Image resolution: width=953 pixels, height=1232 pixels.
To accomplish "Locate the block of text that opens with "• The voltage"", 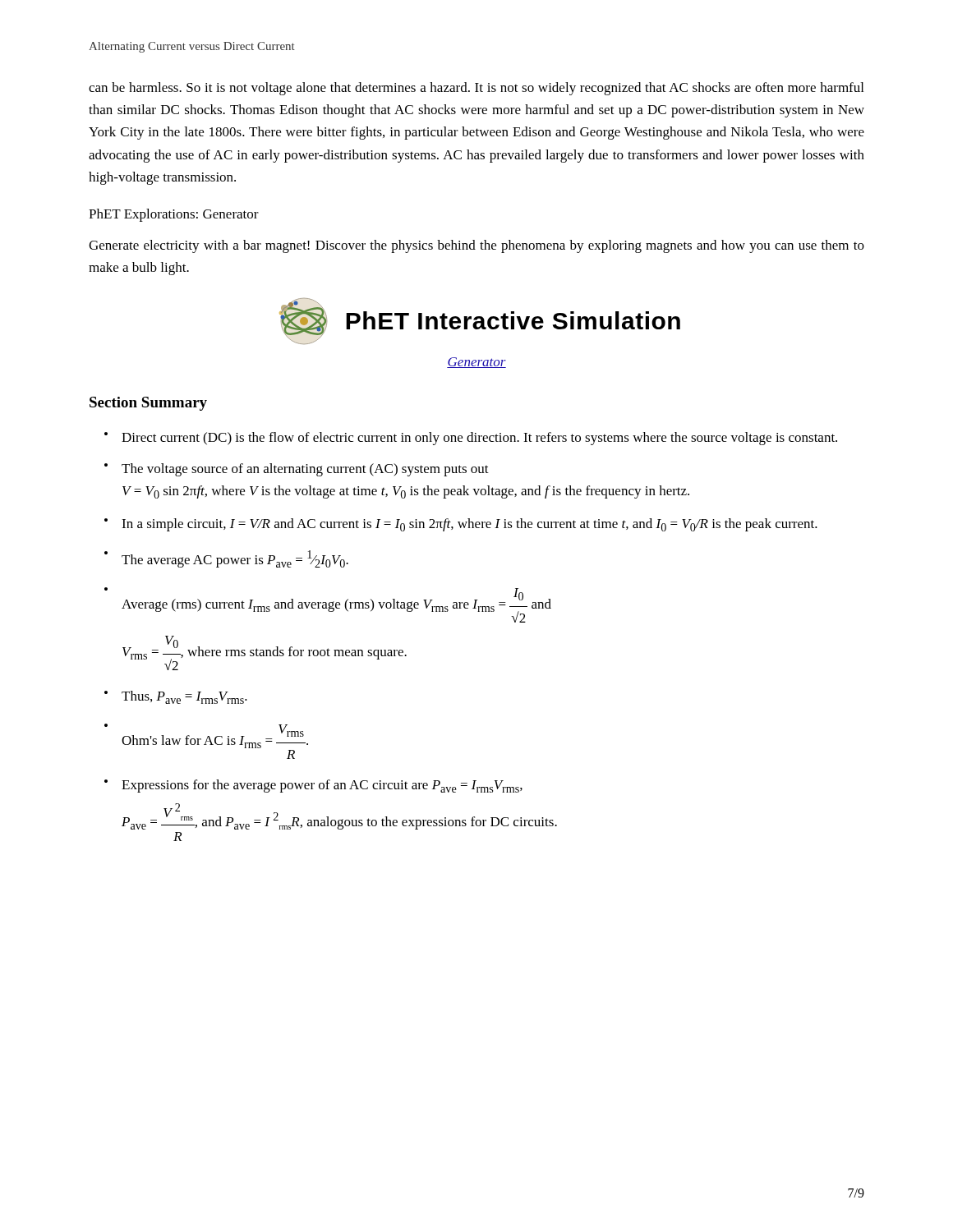I will (397, 481).
